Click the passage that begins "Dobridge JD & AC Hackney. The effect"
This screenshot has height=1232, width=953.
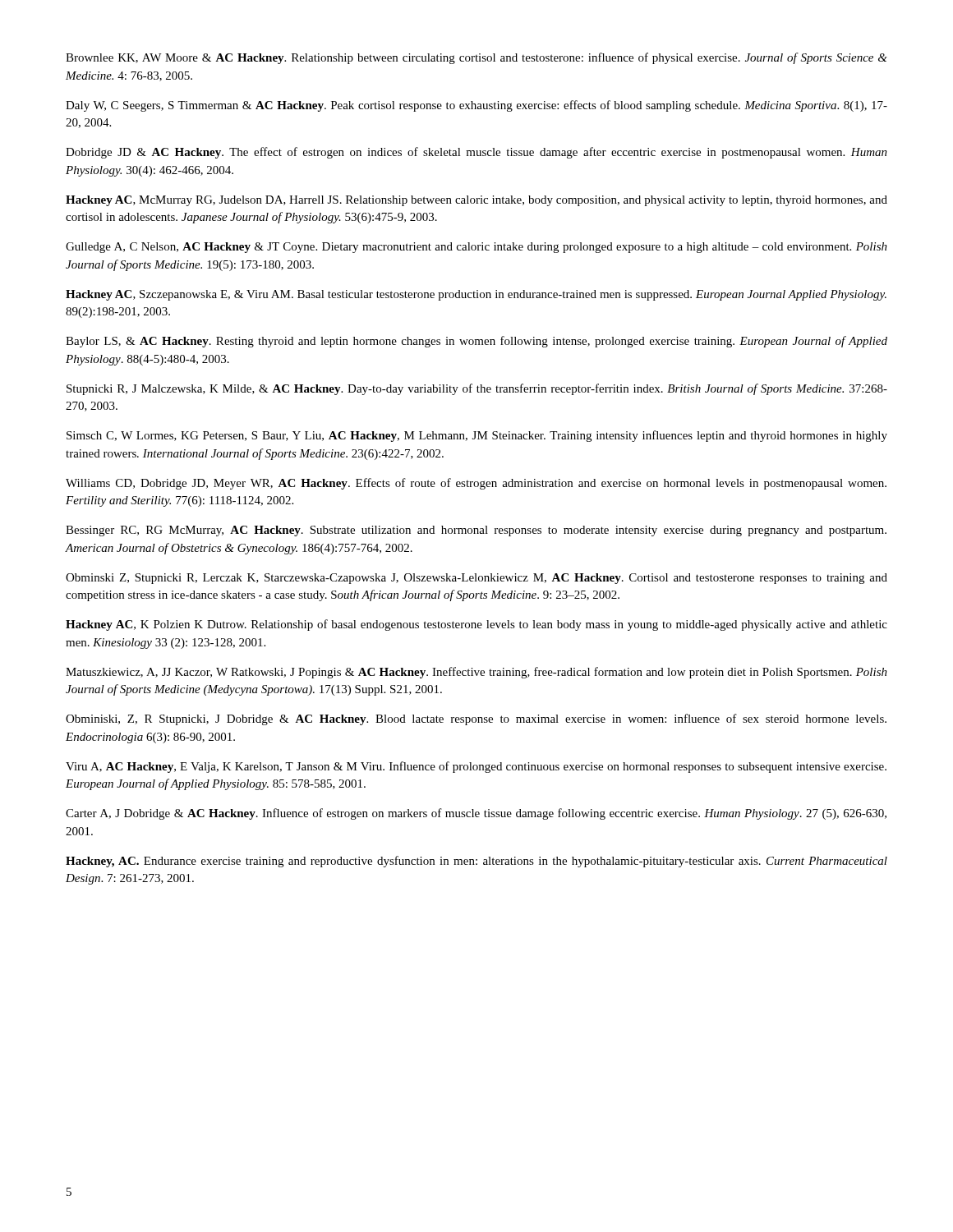click(x=476, y=161)
